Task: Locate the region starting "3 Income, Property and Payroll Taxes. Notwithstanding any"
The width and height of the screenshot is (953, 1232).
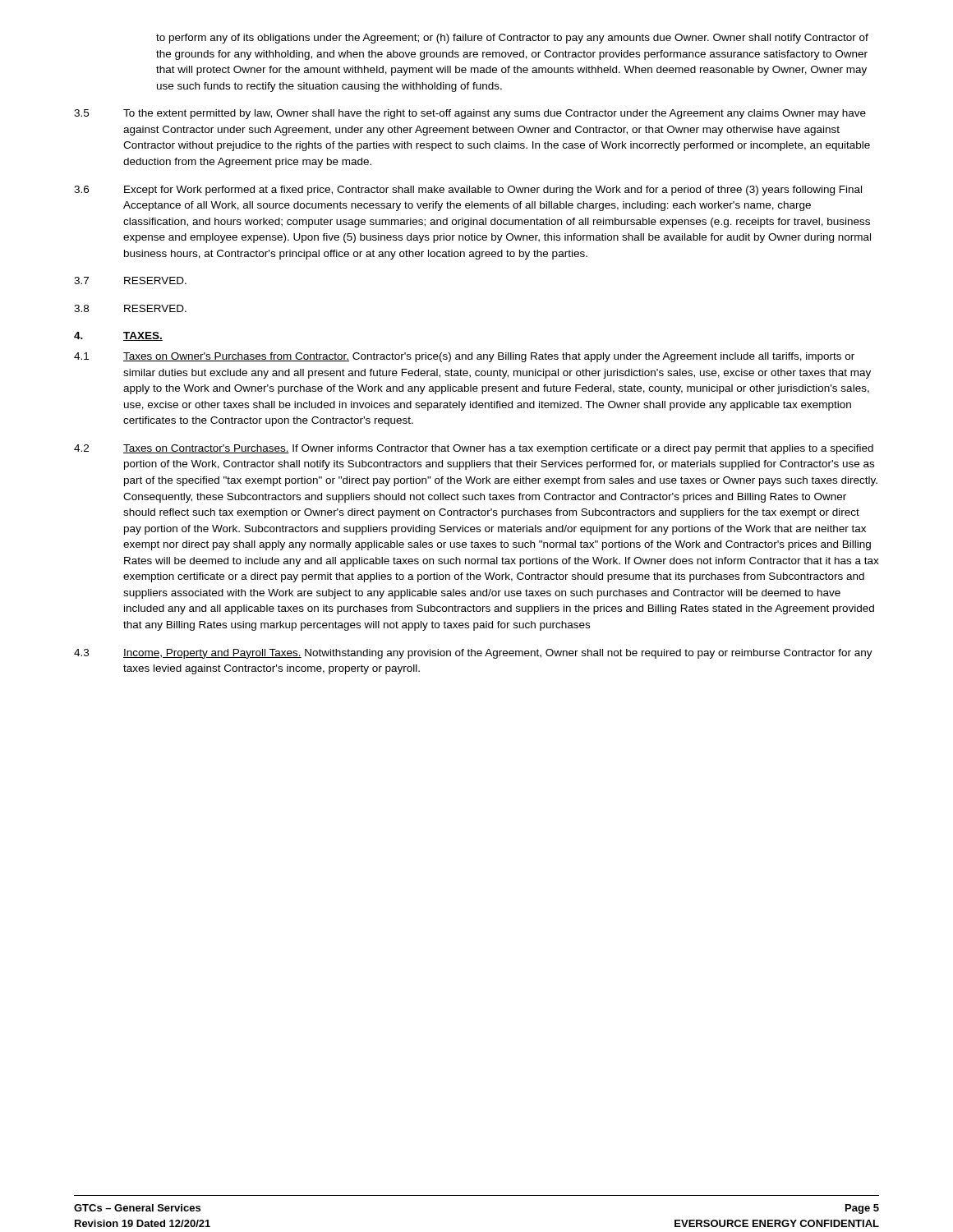Action: tap(476, 660)
